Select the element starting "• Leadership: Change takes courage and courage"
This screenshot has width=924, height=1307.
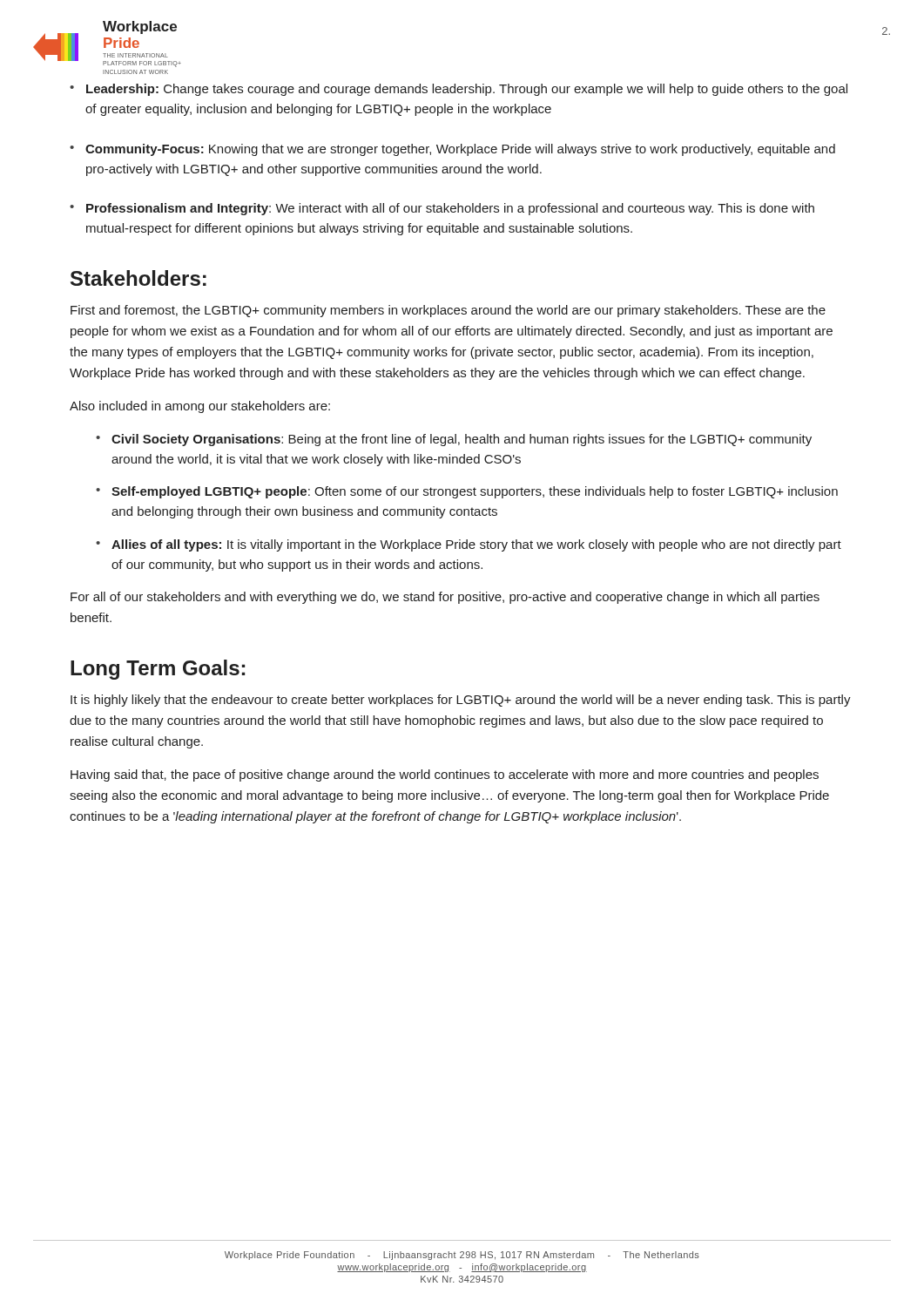coord(462,99)
